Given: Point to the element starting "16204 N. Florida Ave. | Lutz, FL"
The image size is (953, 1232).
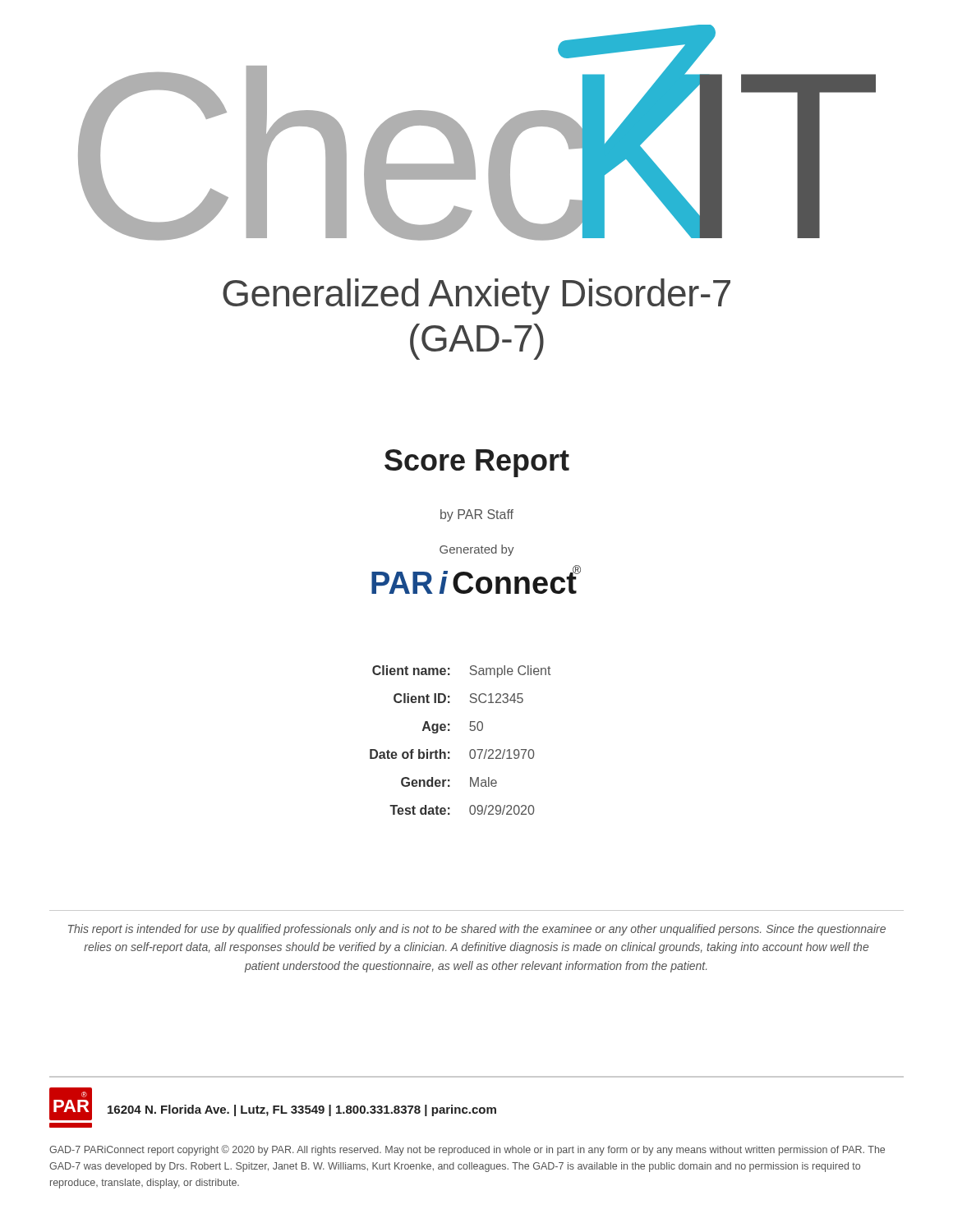Looking at the screenshot, I should coord(302,1109).
